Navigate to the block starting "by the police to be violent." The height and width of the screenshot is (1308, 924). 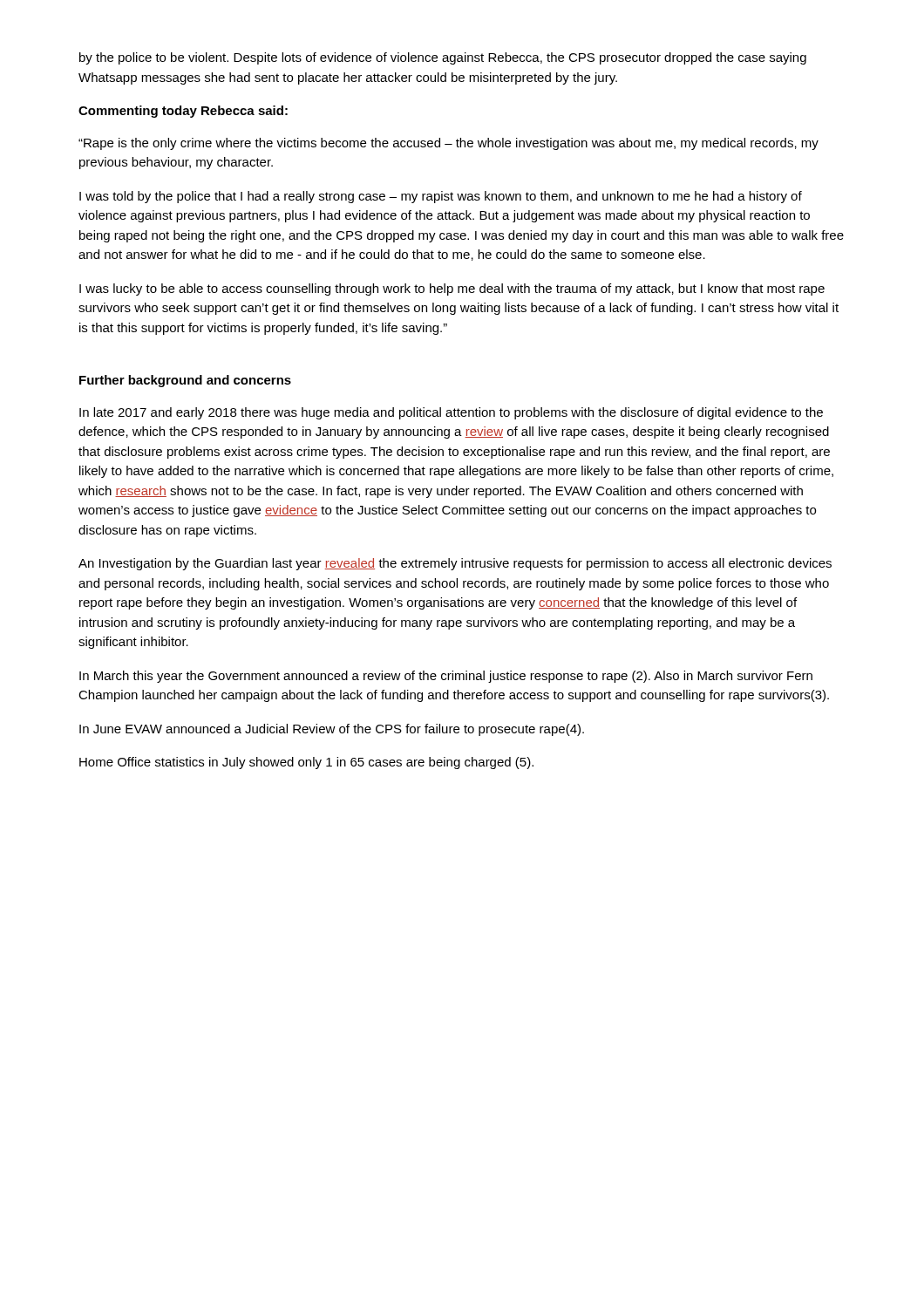[462, 68]
